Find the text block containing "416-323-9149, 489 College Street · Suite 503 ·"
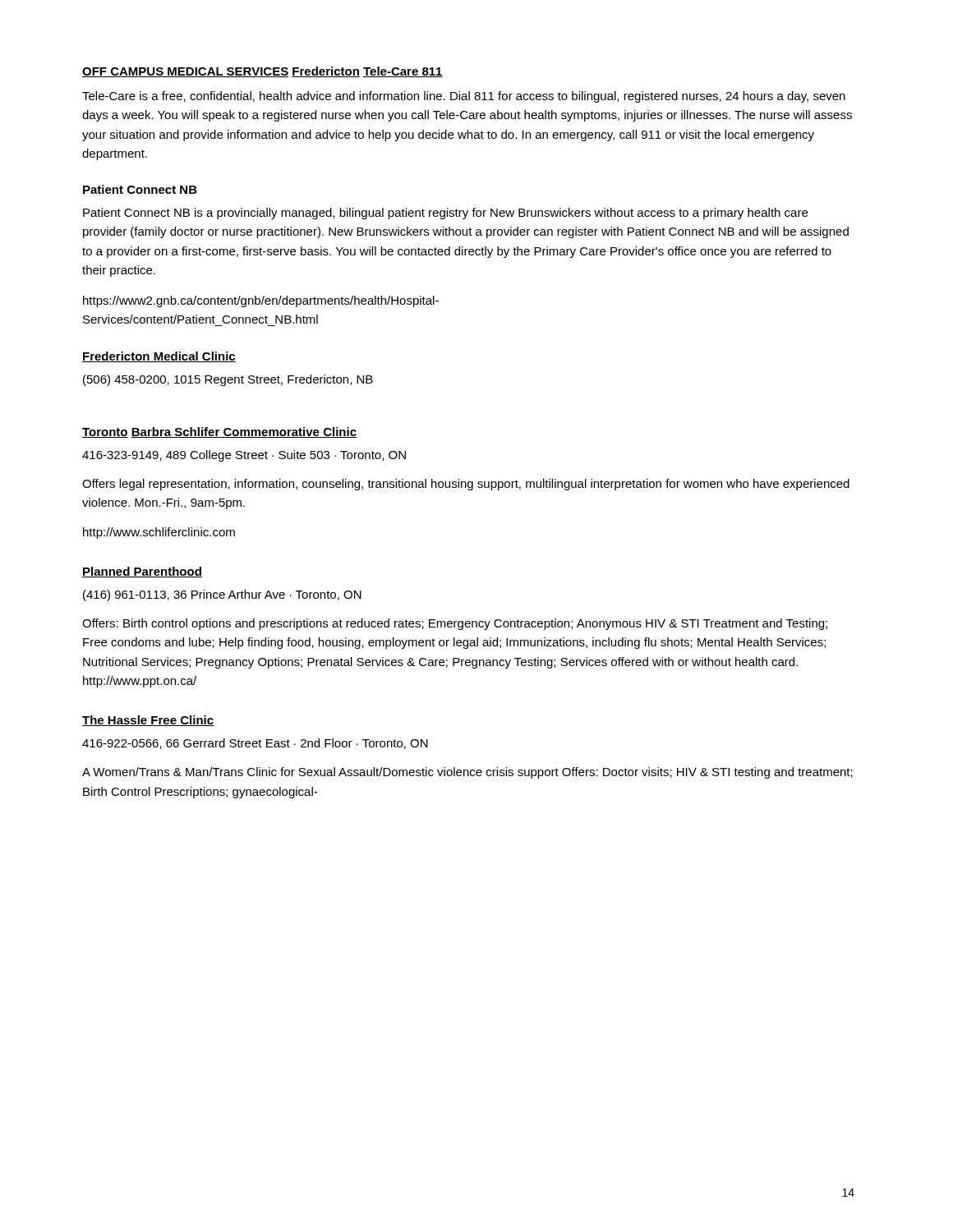Image resolution: width=953 pixels, height=1232 pixels. (244, 454)
